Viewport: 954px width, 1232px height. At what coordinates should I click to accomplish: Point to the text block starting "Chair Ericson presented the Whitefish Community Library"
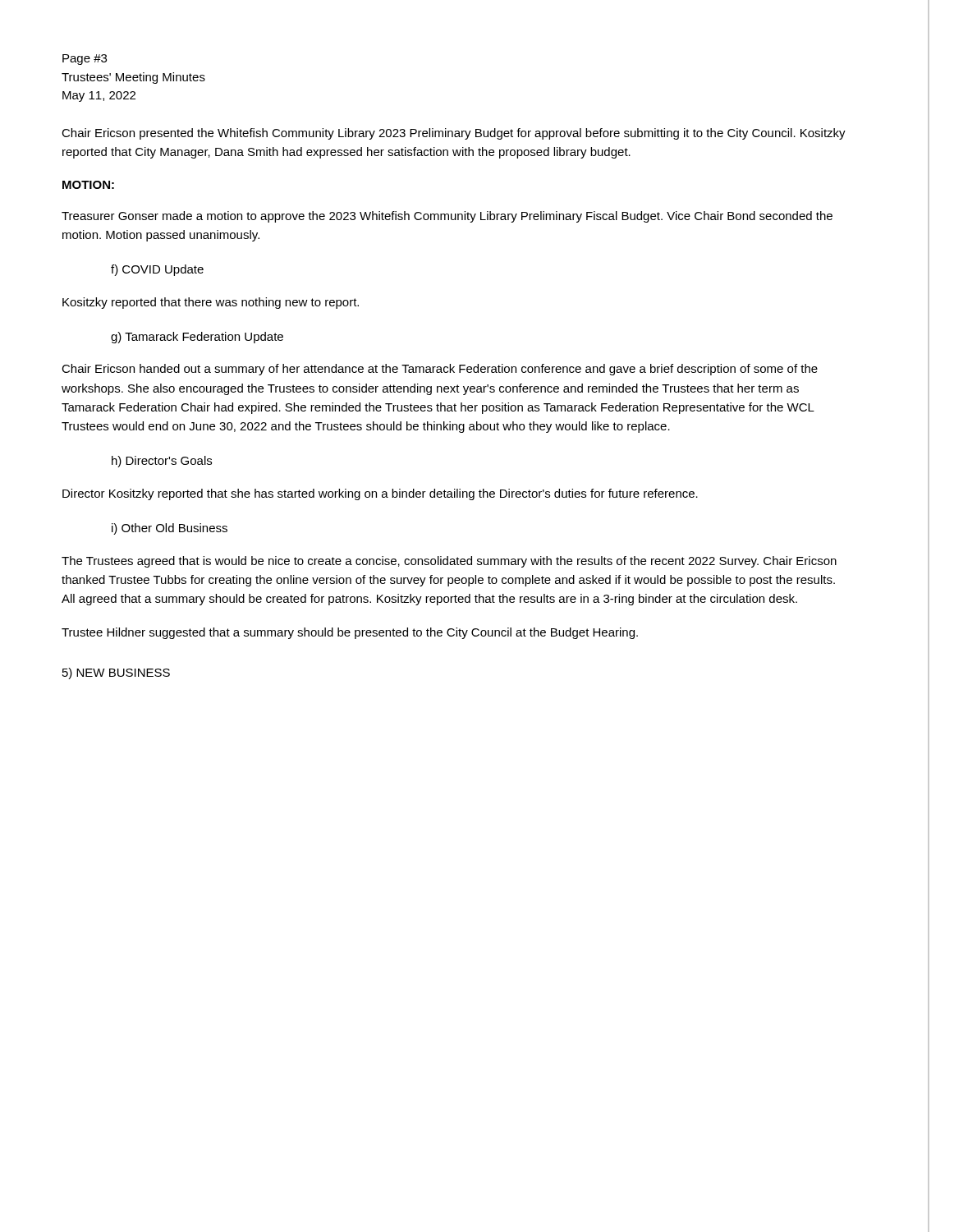click(453, 142)
